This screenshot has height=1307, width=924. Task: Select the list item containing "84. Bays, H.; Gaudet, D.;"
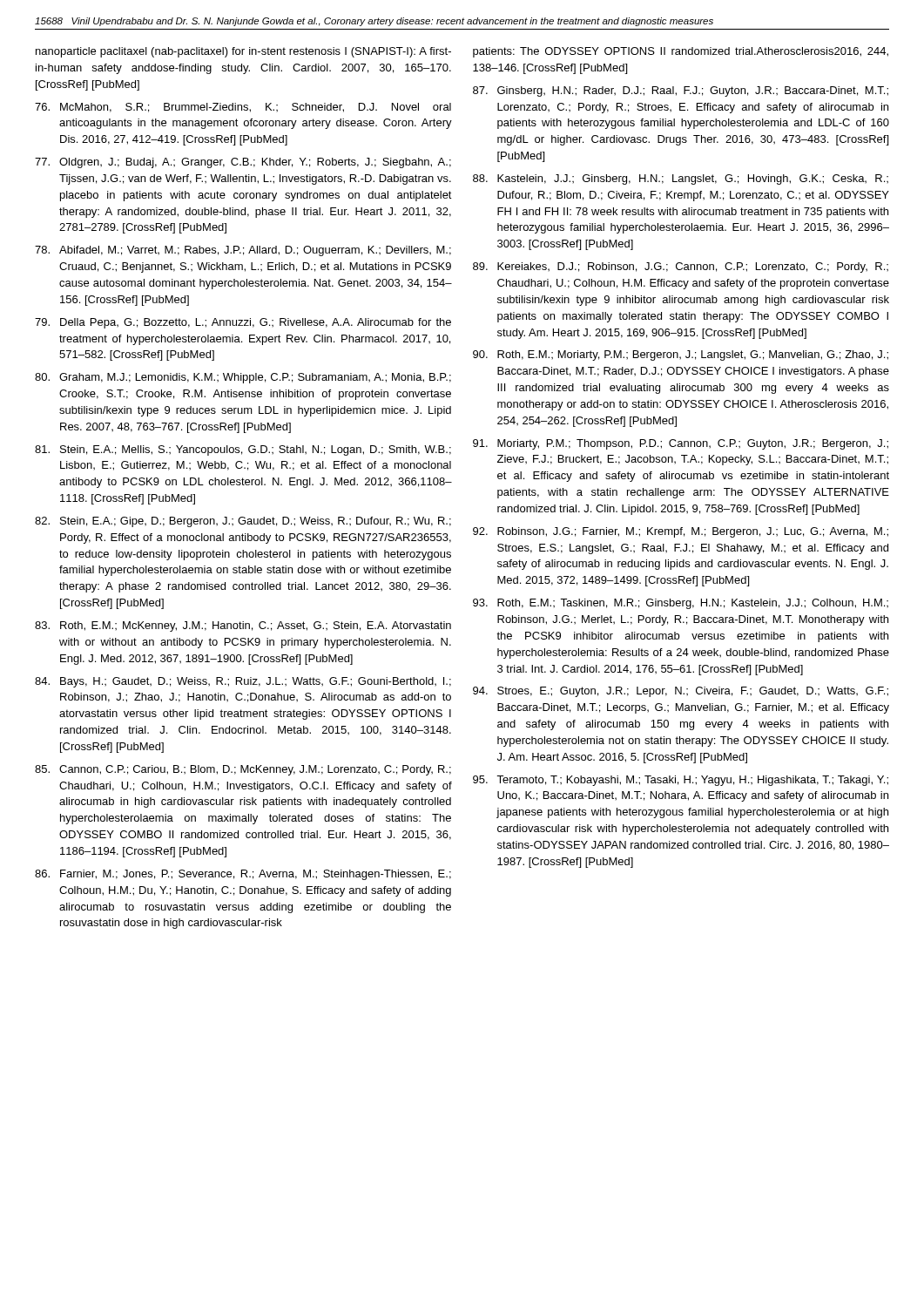pyautogui.click(x=243, y=714)
